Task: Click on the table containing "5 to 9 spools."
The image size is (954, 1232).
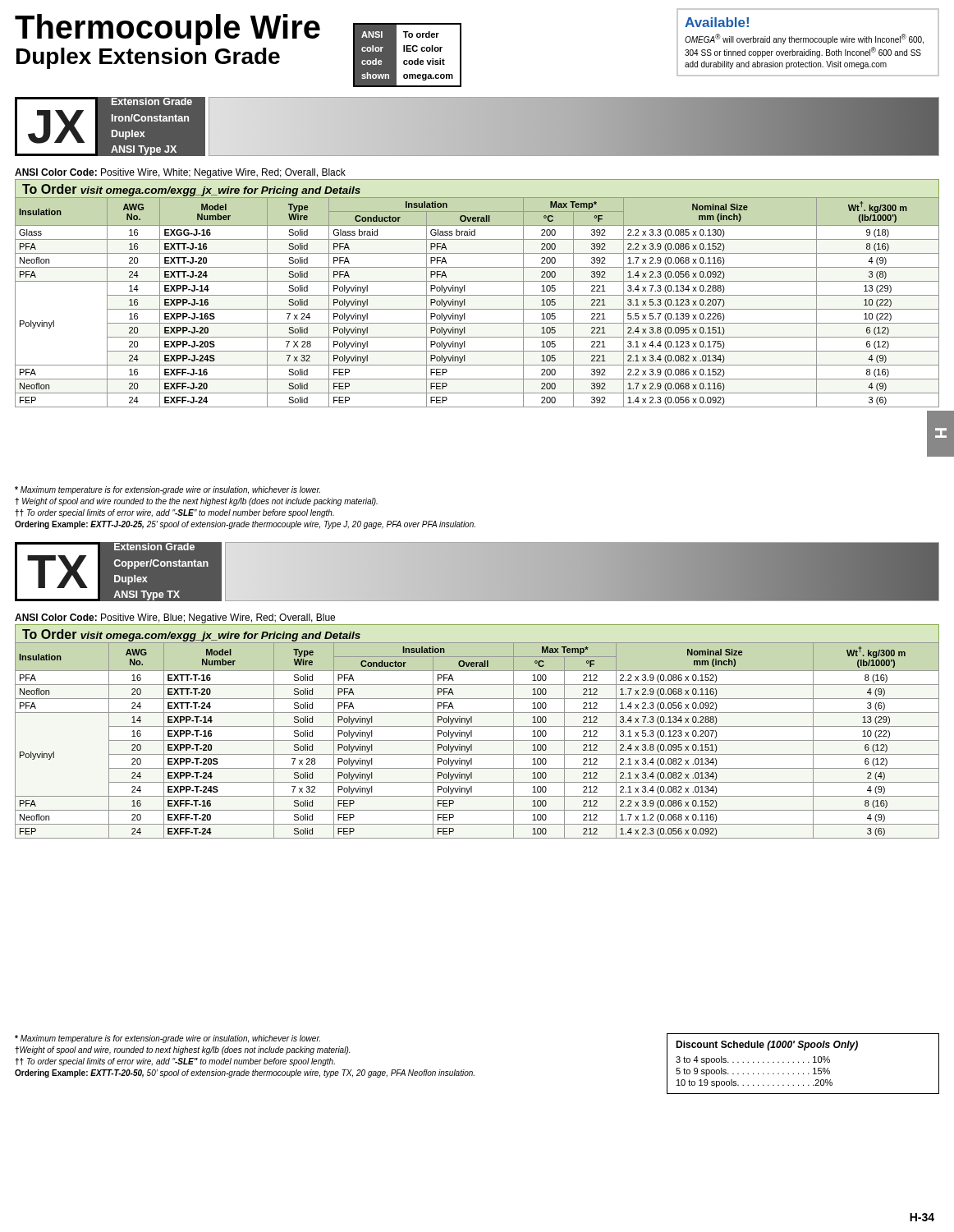Action: click(803, 1064)
